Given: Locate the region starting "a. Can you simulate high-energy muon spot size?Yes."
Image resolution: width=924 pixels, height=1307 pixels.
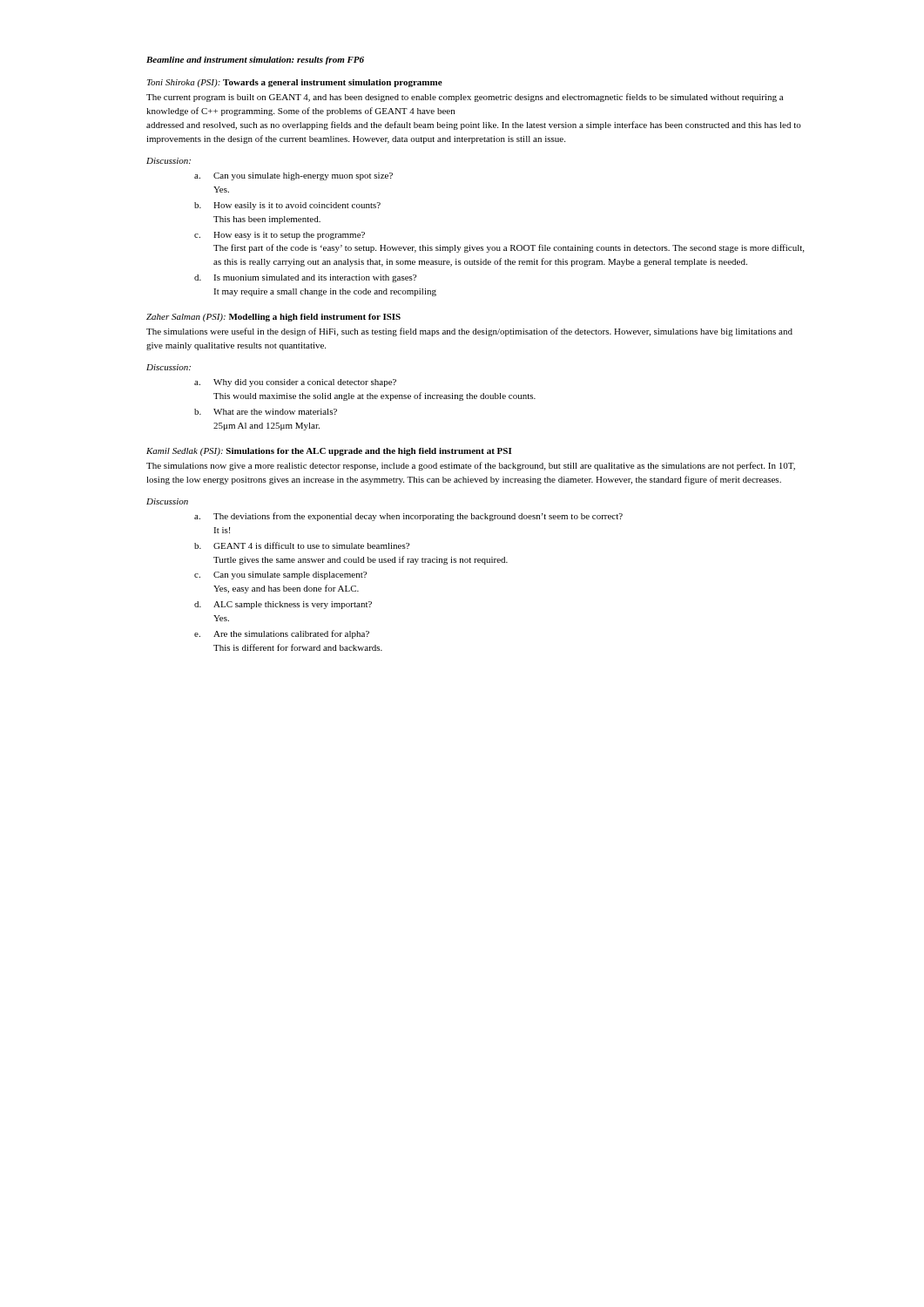Looking at the screenshot, I should click(x=293, y=176).
